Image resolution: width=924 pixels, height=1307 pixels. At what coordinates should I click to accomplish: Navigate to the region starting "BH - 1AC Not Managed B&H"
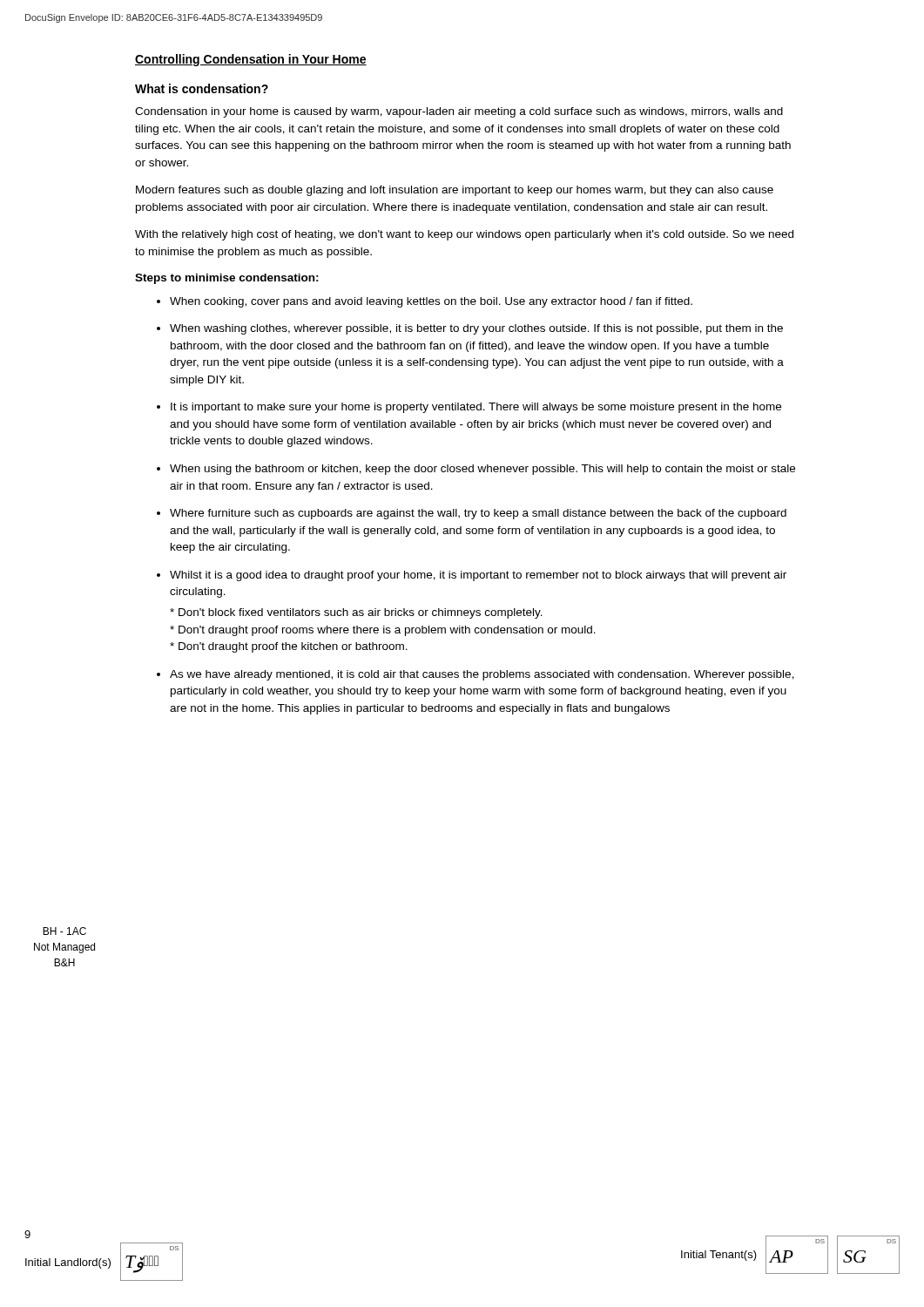64,947
